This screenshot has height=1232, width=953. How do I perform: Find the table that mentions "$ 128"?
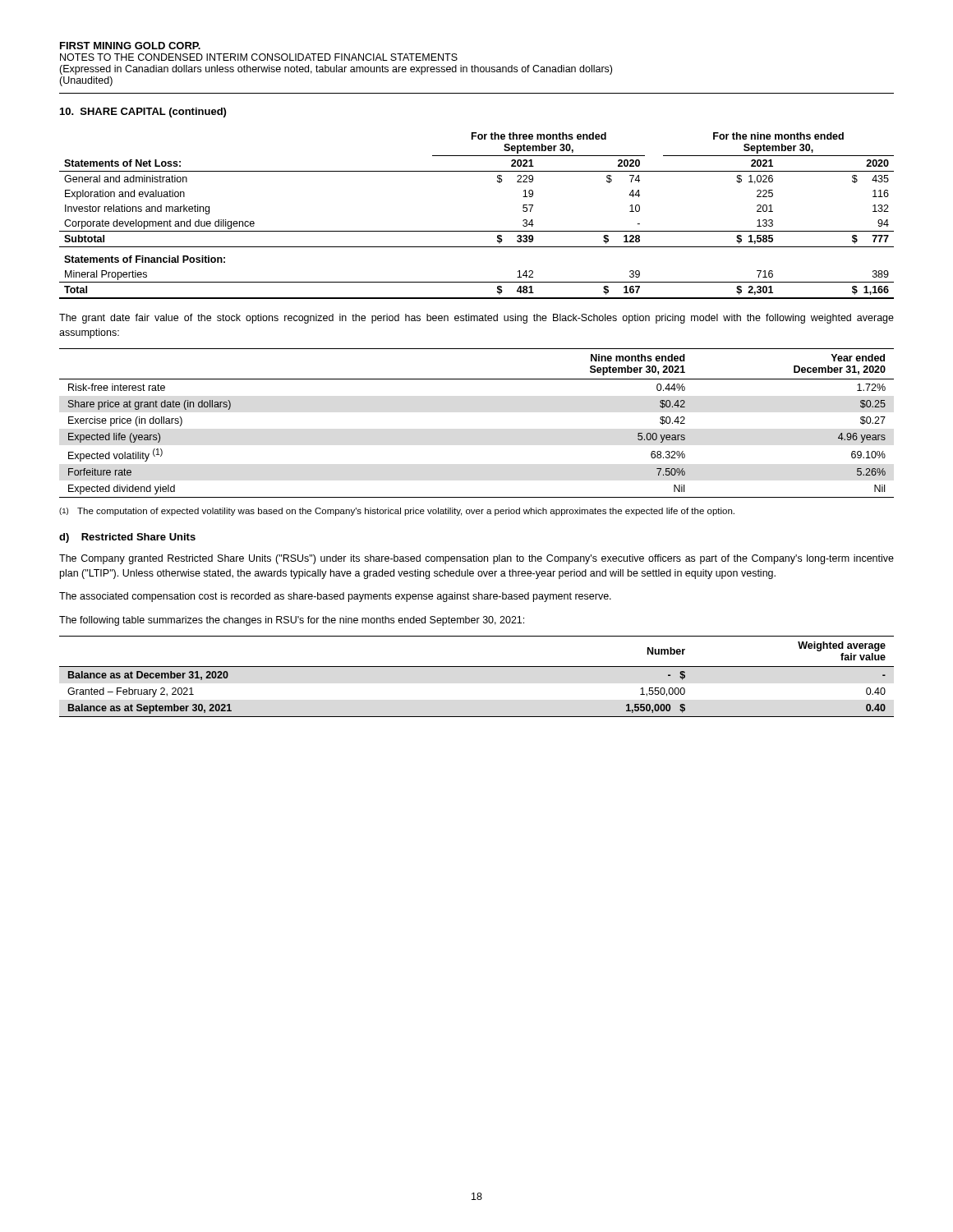(x=476, y=214)
